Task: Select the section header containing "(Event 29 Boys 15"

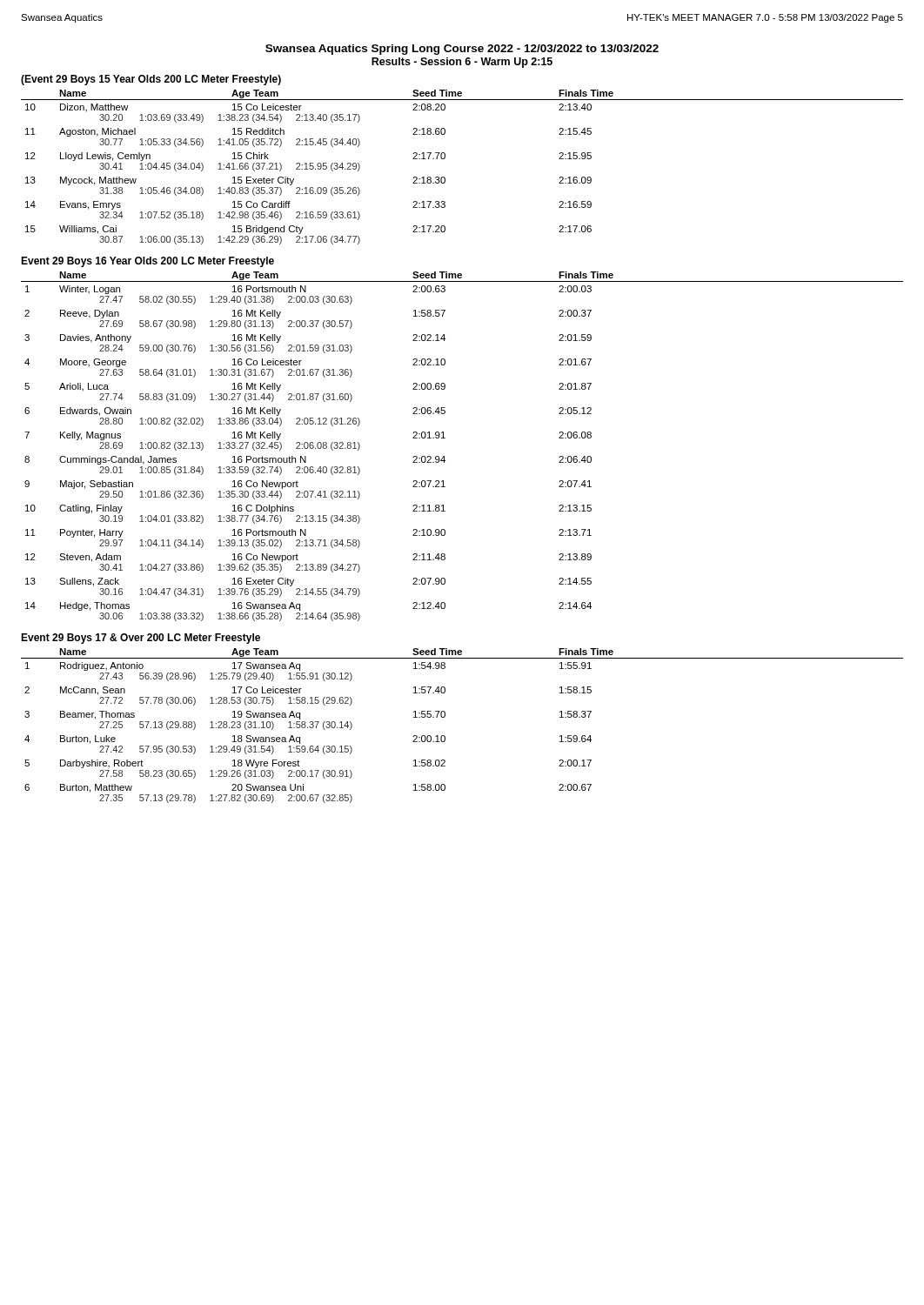Action: pos(151,79)
